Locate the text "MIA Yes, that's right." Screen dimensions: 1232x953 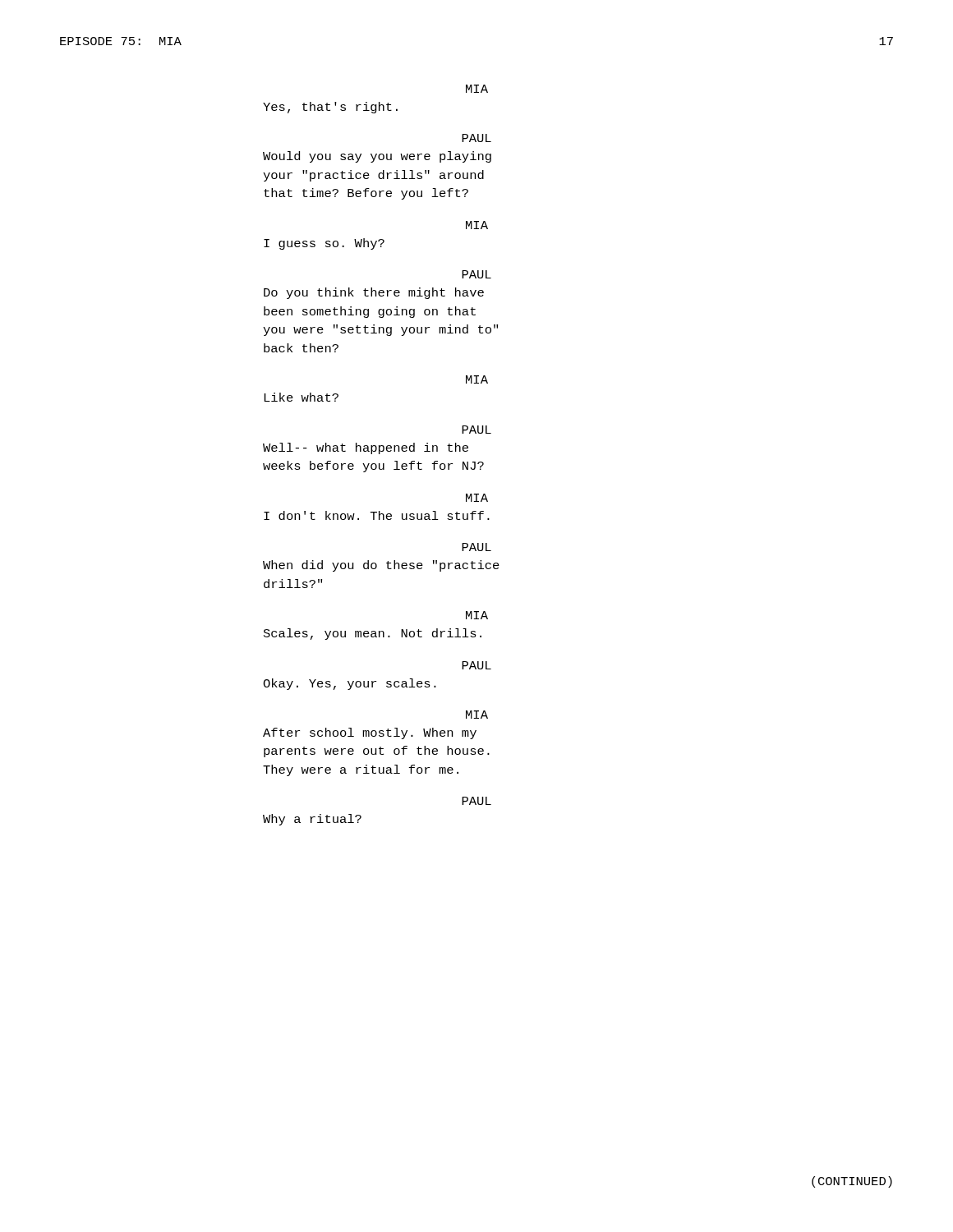tap(476, 100)
